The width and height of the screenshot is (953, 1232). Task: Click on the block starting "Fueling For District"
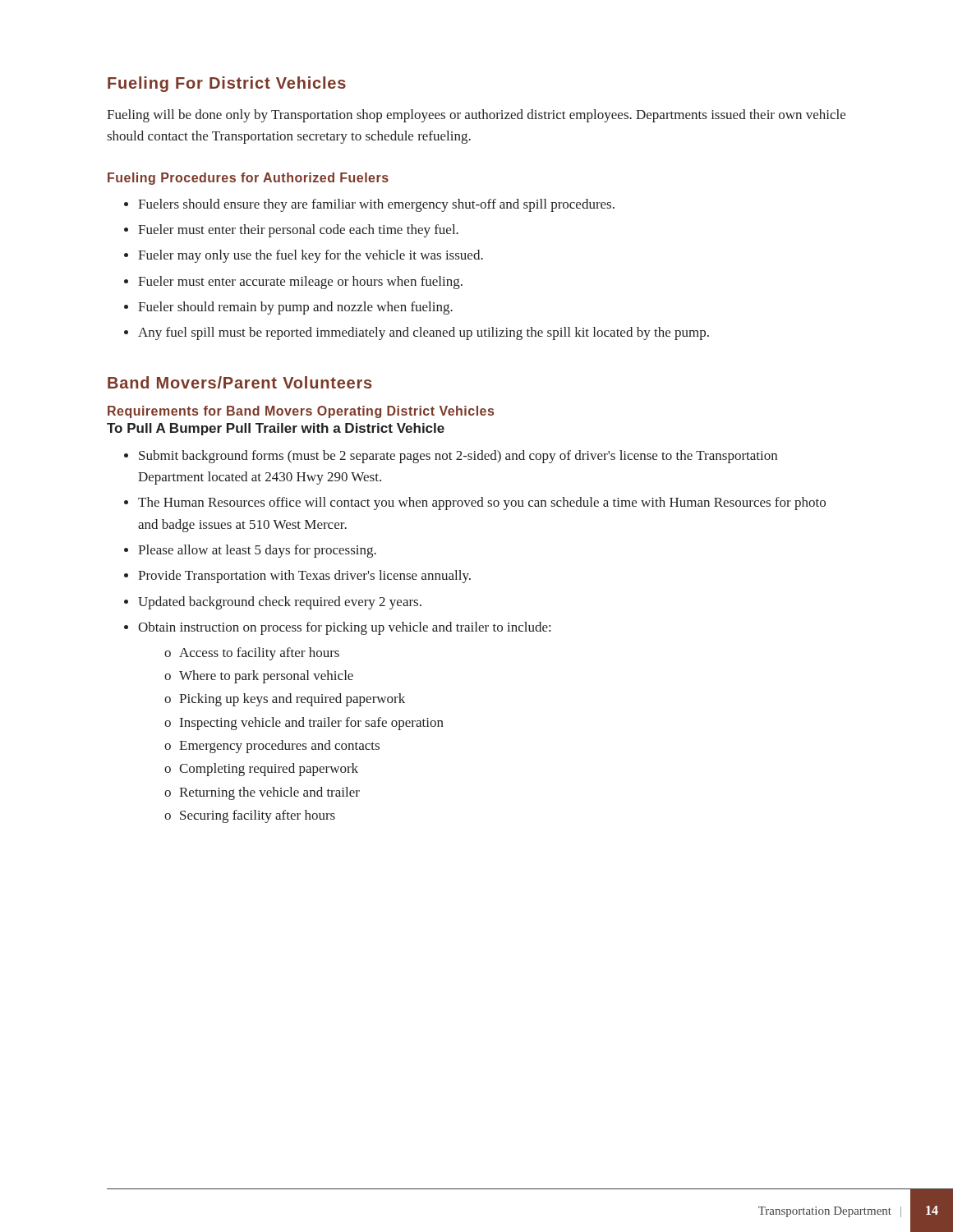[227, 84]
